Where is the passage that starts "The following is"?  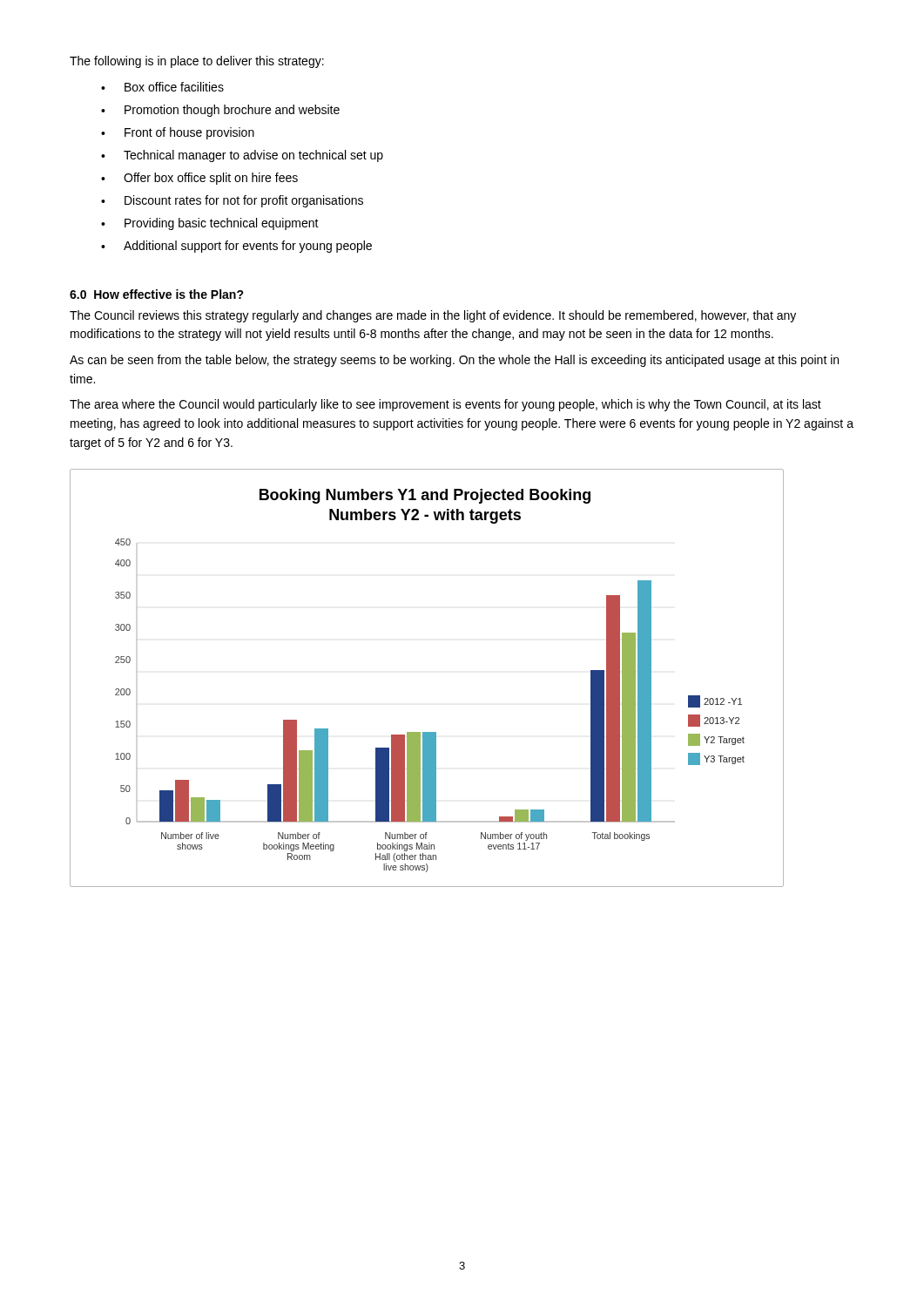pyautogui.click(x=197, y=61)
